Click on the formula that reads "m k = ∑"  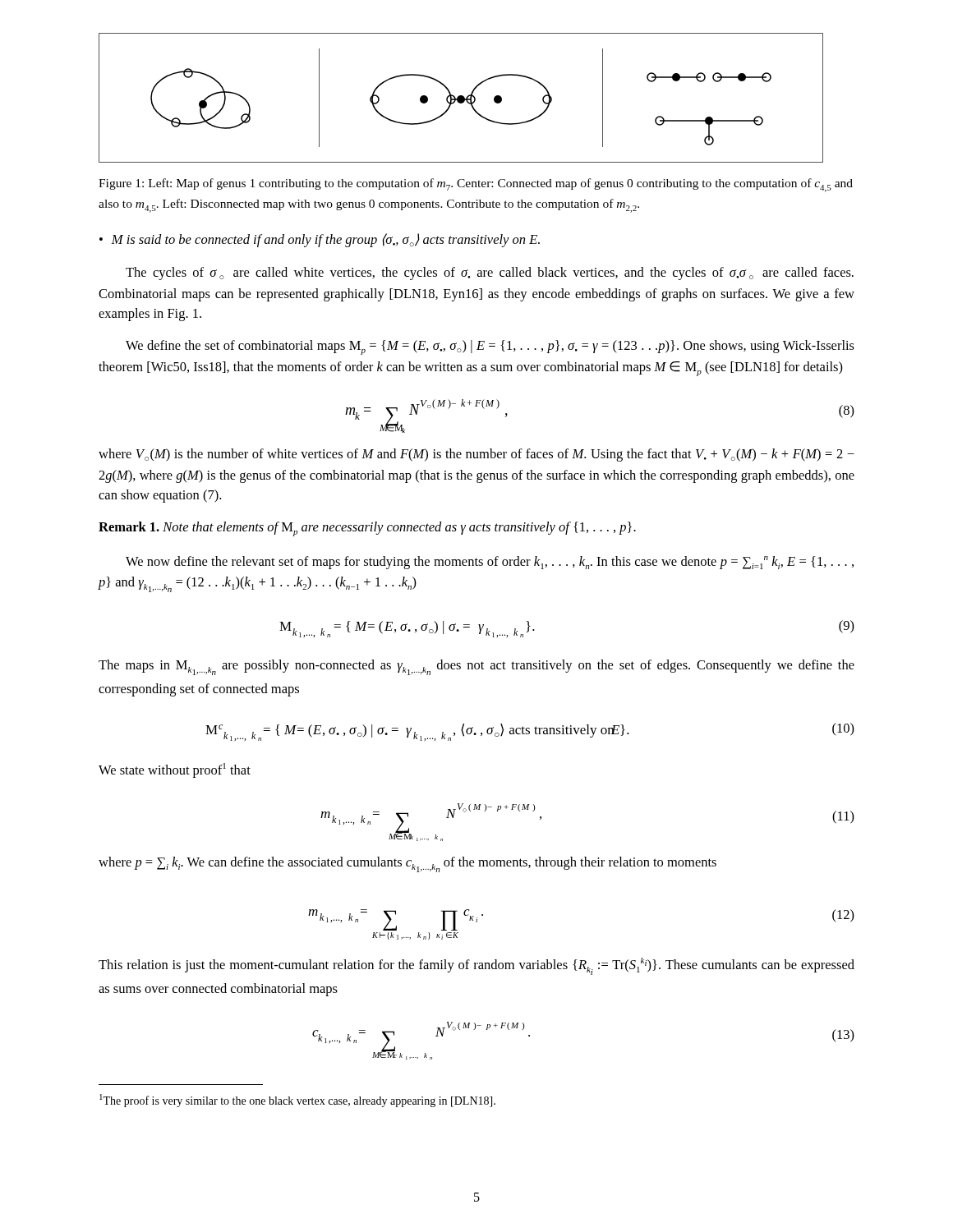(x=392, y=416)
